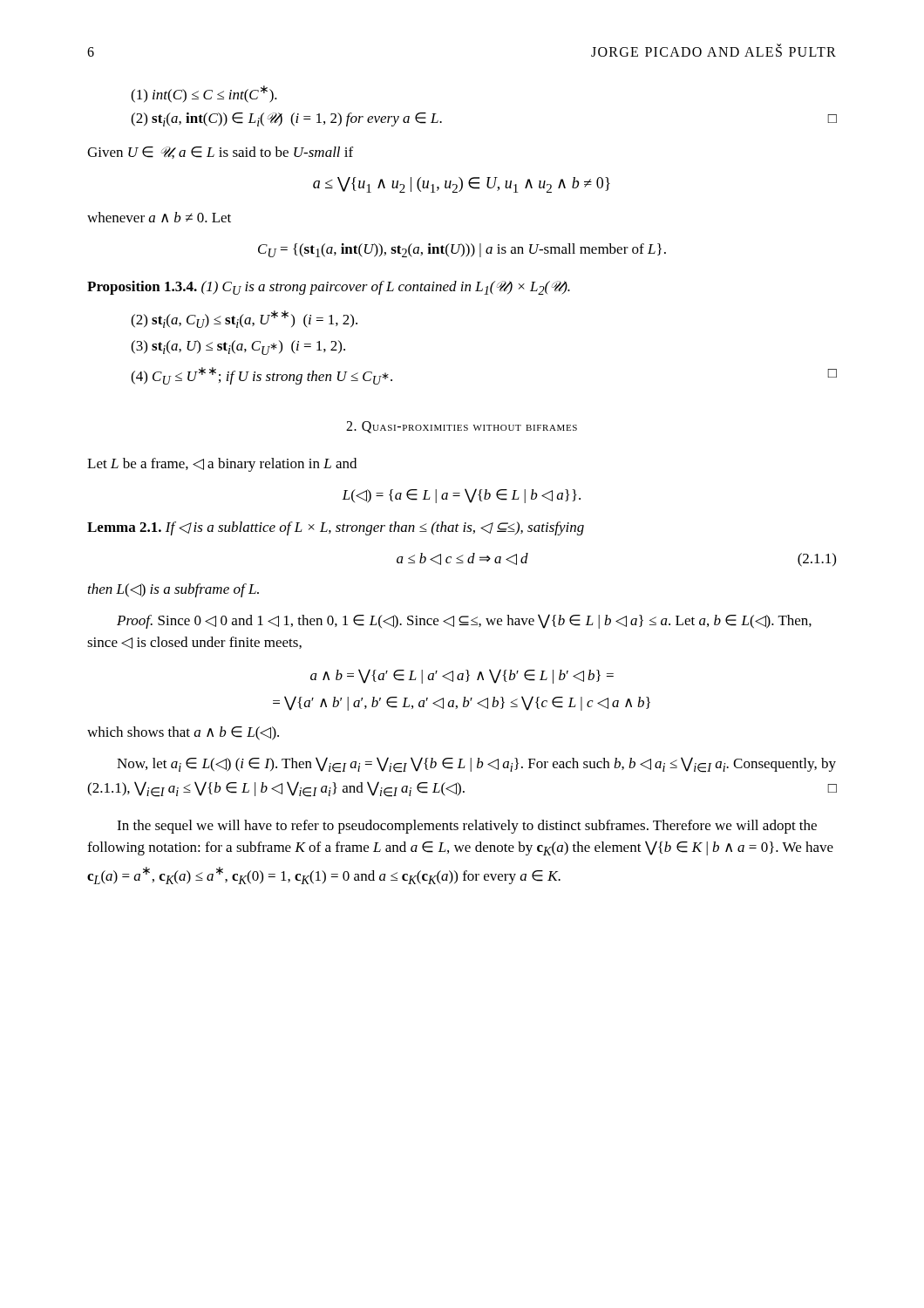Point to the element starting "Lemma 2.1. If"
Screen dimensions: 1308x924
(336, 527)
